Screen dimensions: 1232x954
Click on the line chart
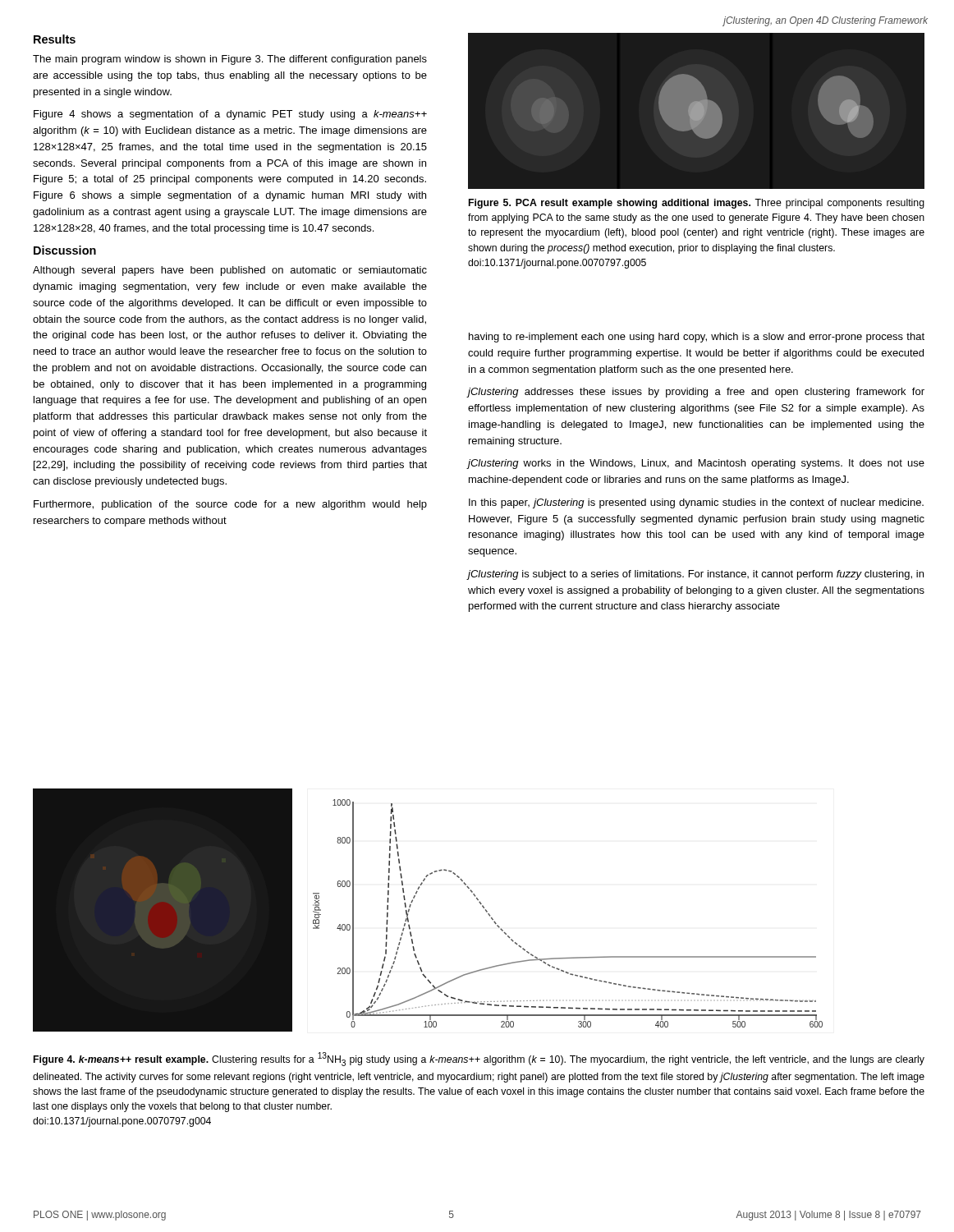pyautogui.click(x=570, y=910)
